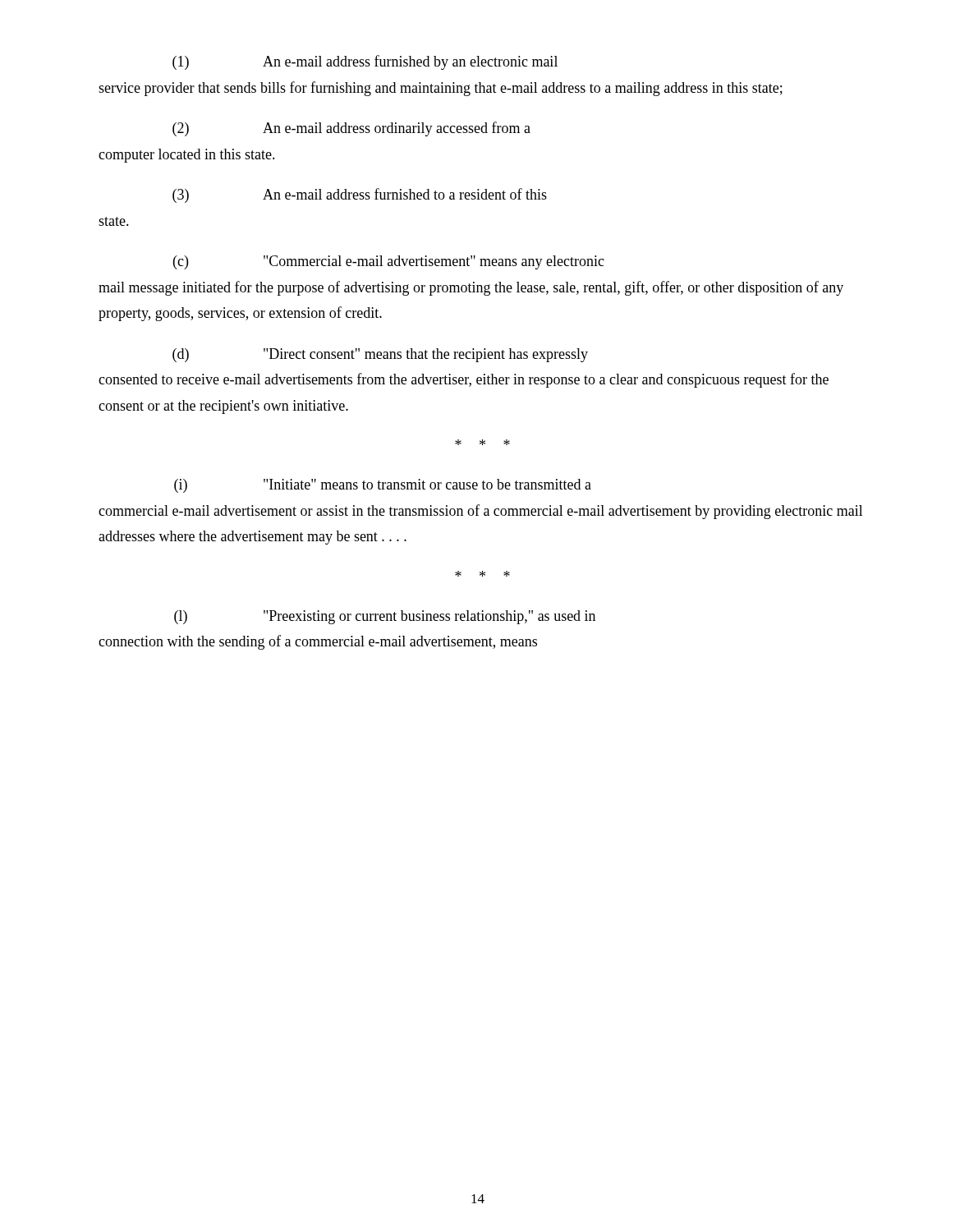The image size is (955, 1232).
Task: Locate the list item containing "(c) "Commercial e-mail advertisement" means any electronic mail"
Action: pos(486,288)
